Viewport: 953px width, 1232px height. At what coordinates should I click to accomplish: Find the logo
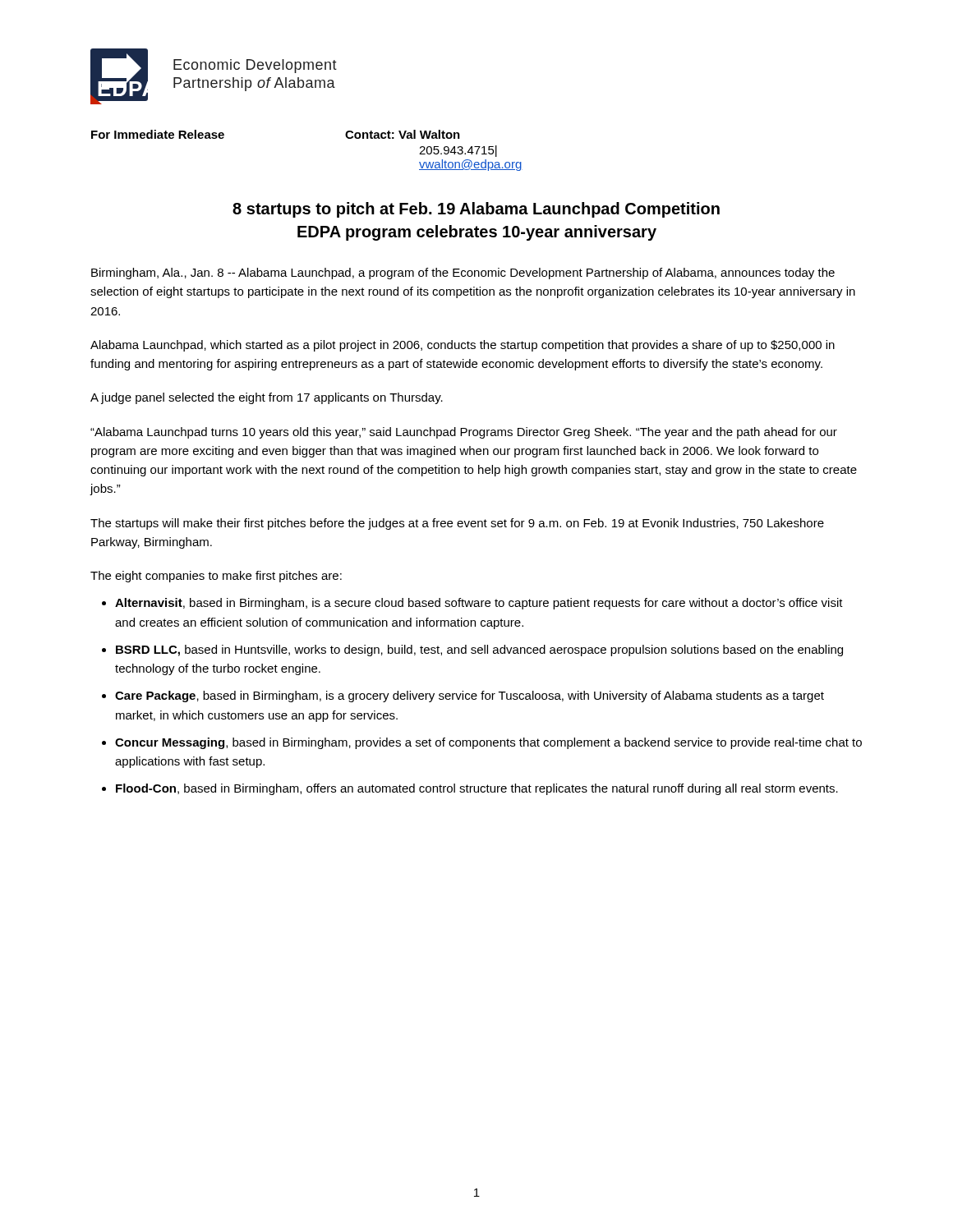pos(476,75)
